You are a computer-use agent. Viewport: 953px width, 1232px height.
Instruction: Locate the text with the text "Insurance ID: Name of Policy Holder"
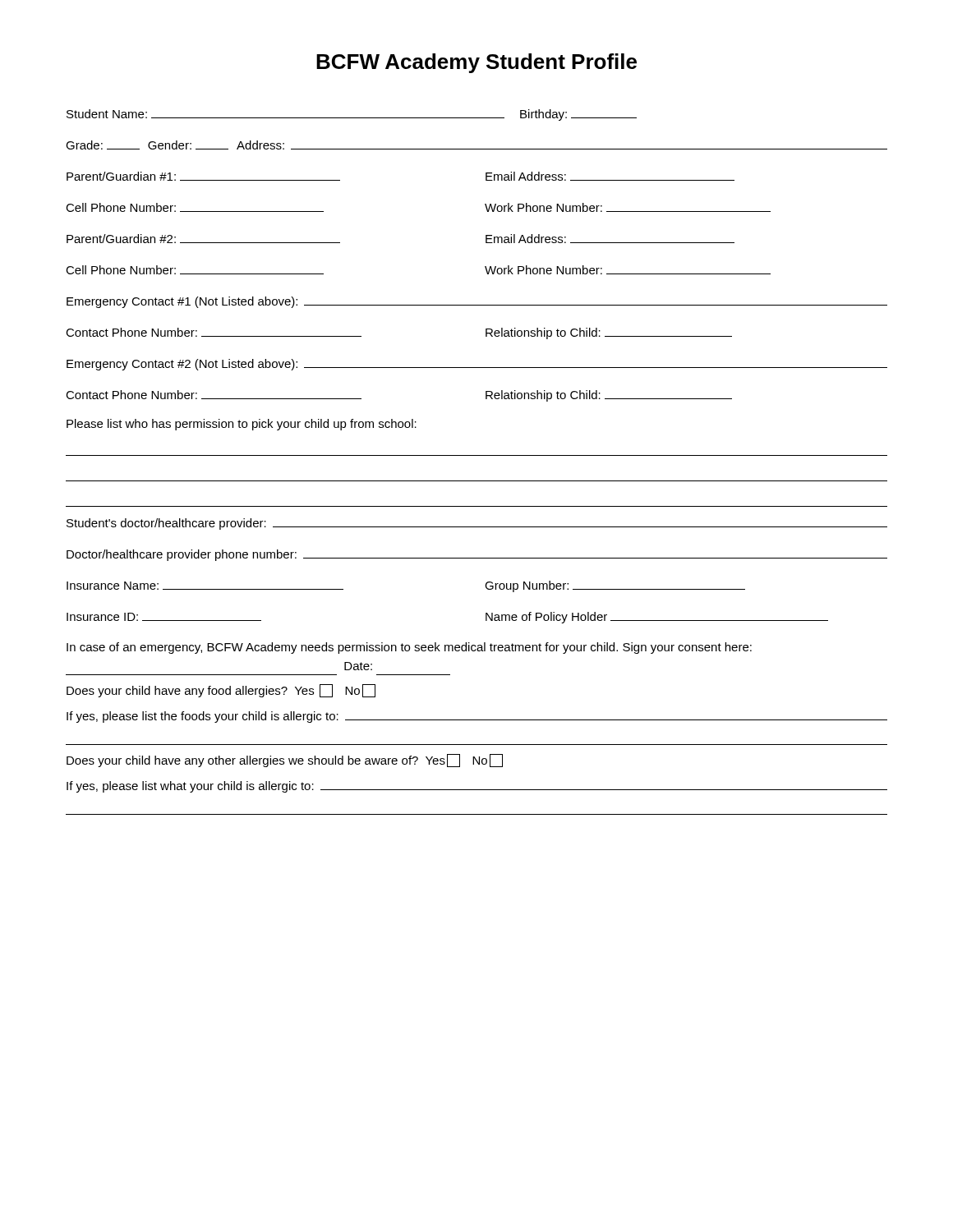tap(476, 615)
